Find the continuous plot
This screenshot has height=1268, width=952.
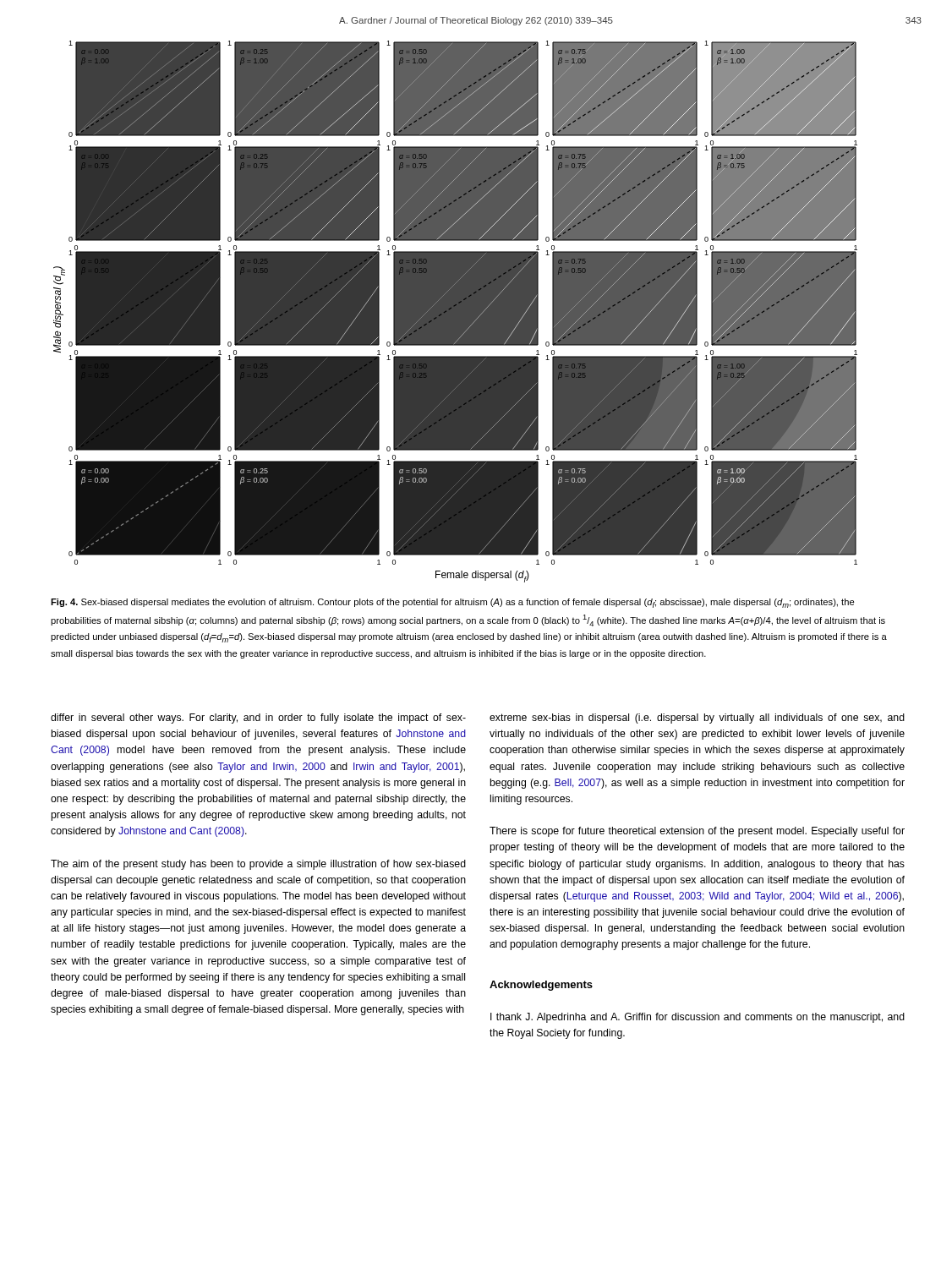(x=478, y=311)
